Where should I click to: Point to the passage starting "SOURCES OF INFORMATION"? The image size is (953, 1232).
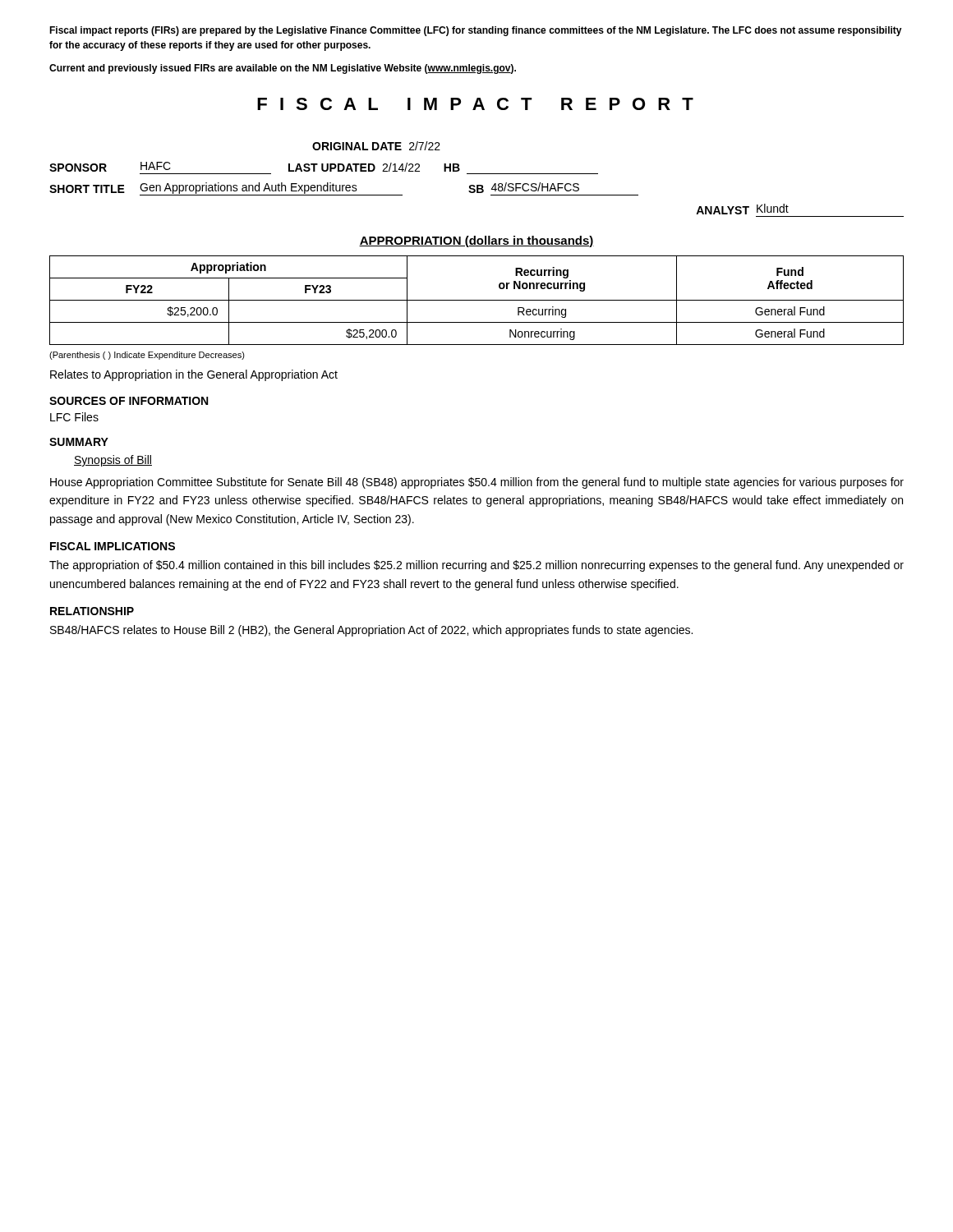coord(129,401)
